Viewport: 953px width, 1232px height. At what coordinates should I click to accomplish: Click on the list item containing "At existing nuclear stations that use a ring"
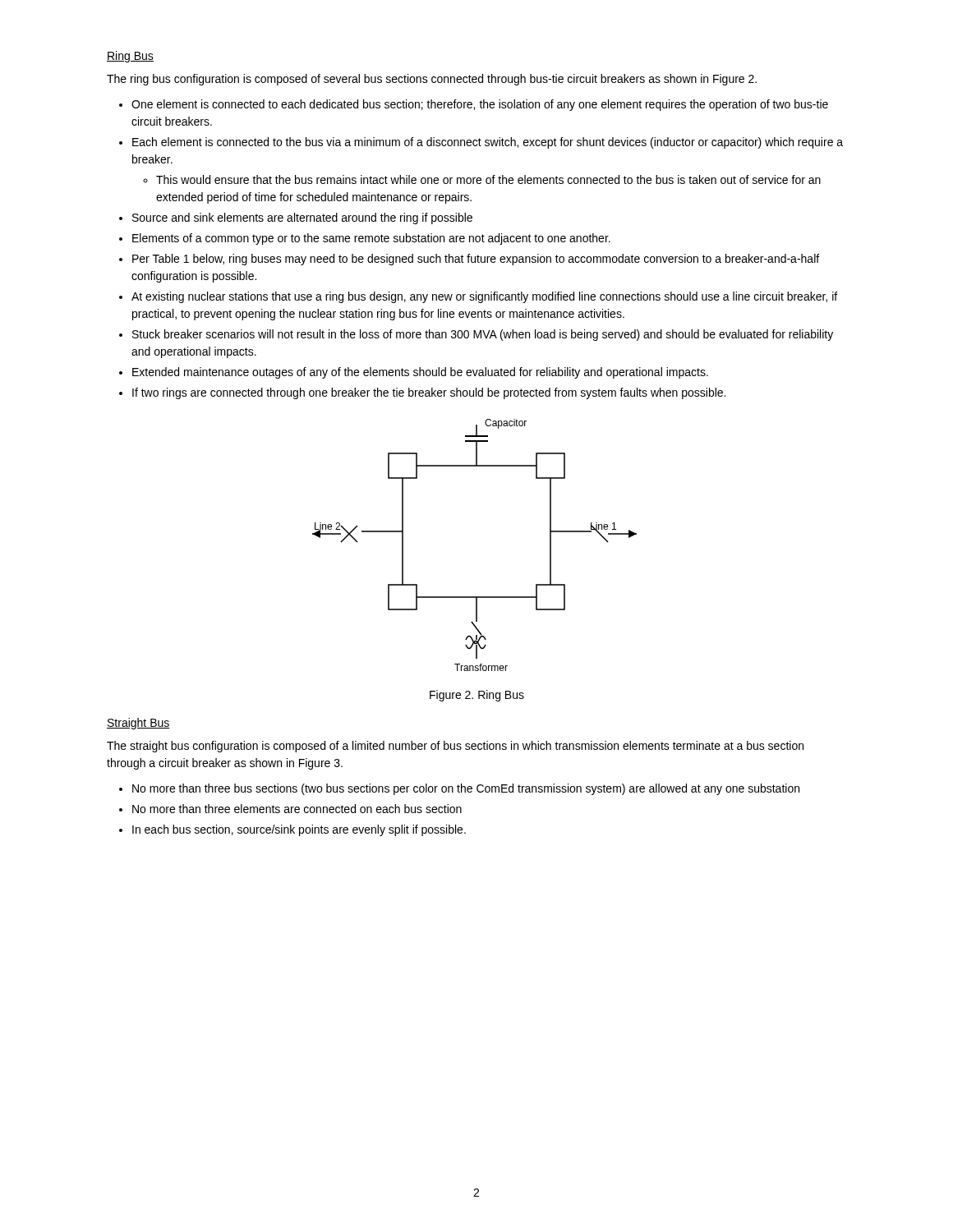[484, 305]
